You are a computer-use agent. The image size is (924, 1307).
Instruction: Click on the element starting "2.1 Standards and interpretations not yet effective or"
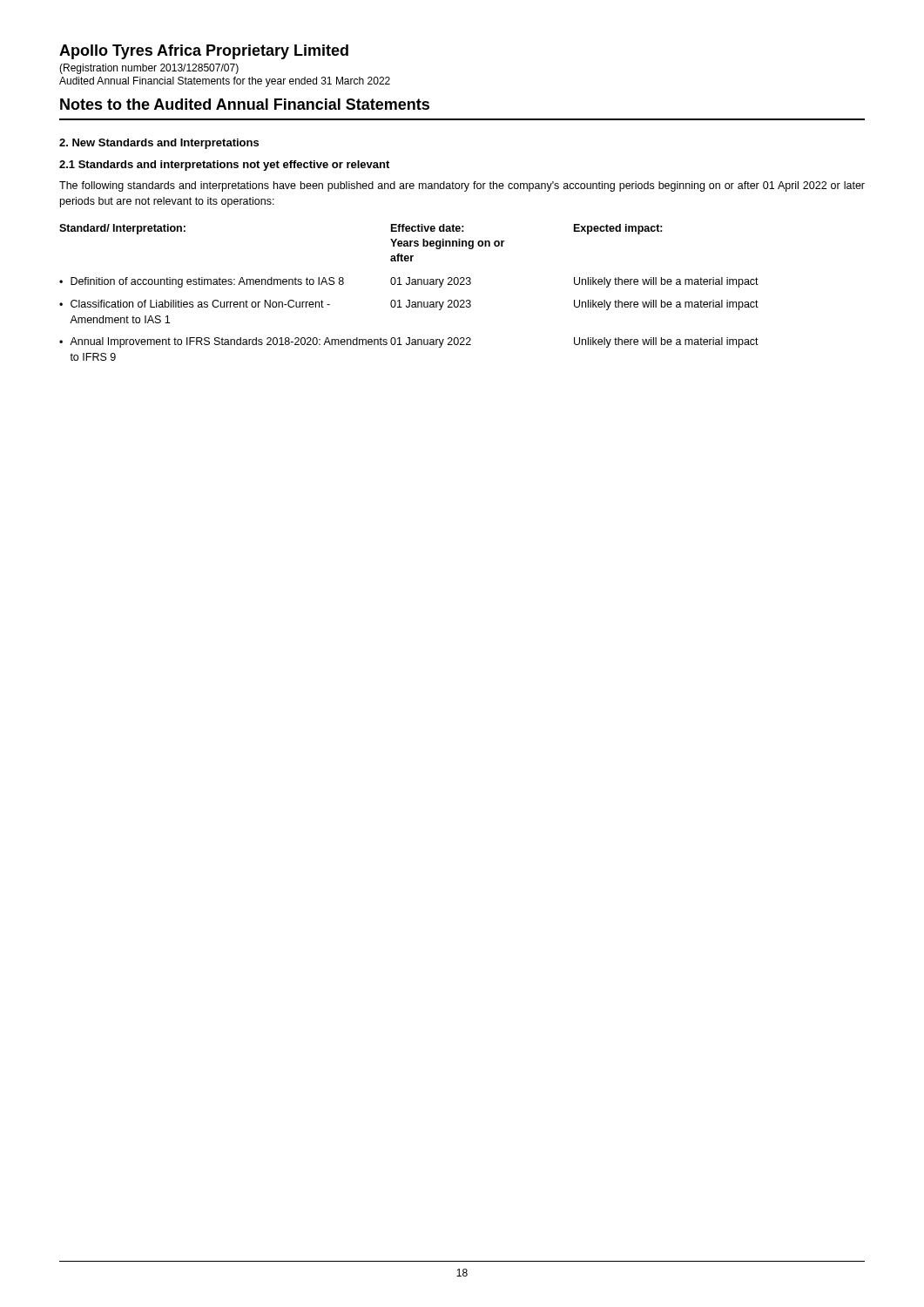pos(224,166)
